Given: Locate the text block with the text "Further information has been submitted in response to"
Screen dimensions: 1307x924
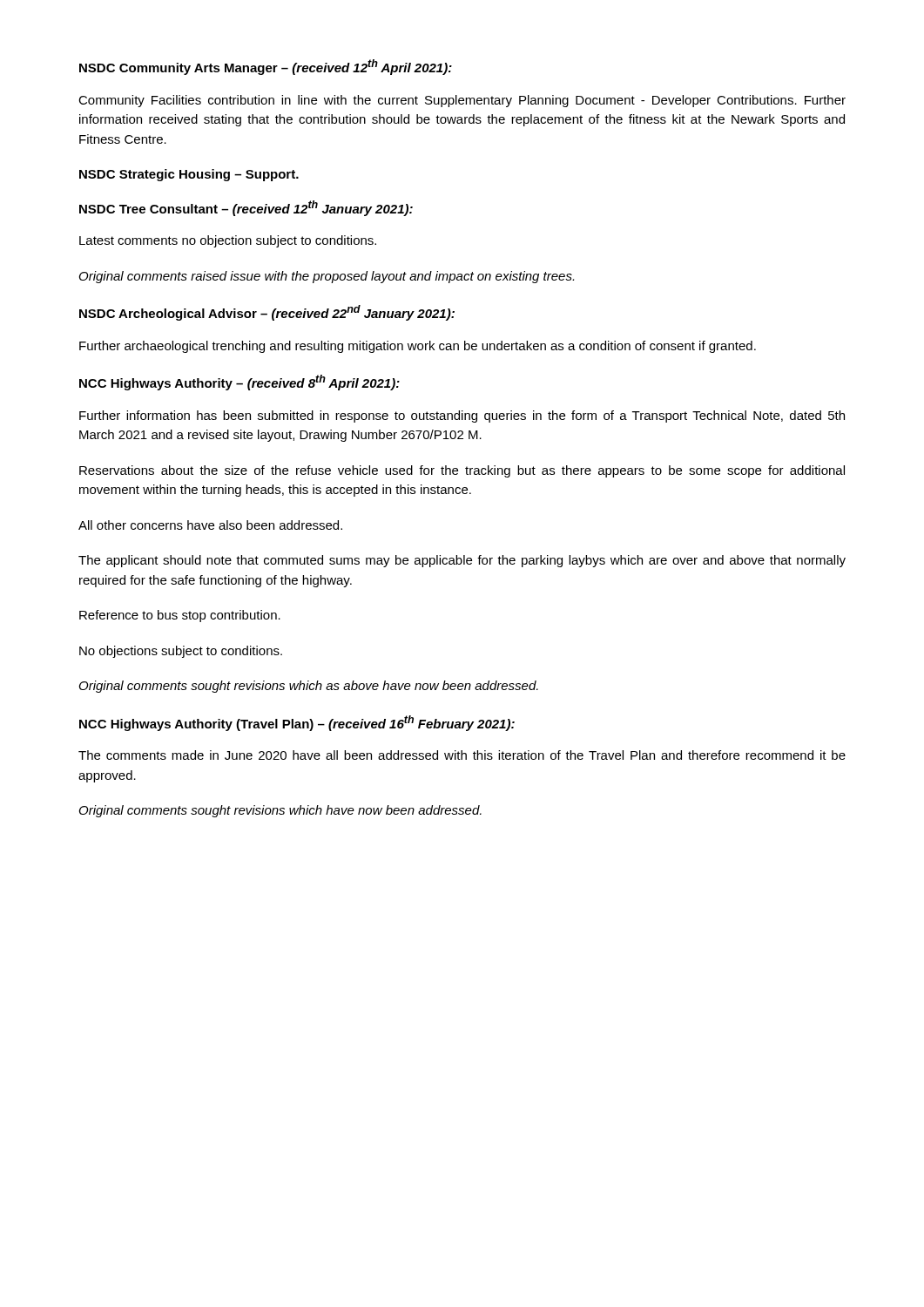Looking at the screenshot, I should coord(462,425).
